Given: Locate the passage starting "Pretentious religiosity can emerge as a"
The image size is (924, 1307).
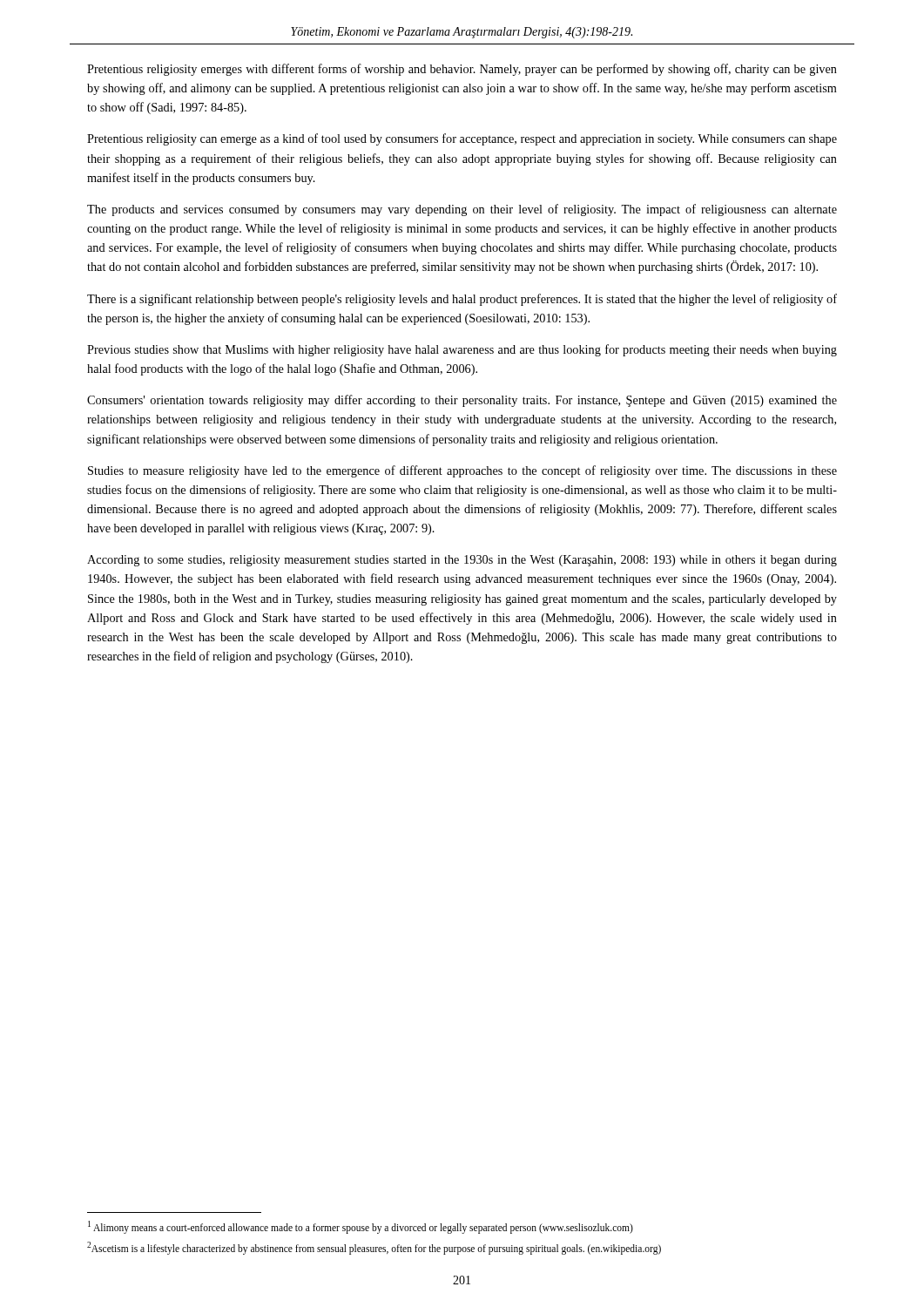Looking at the screenshot, I should (x=462, y=158).
